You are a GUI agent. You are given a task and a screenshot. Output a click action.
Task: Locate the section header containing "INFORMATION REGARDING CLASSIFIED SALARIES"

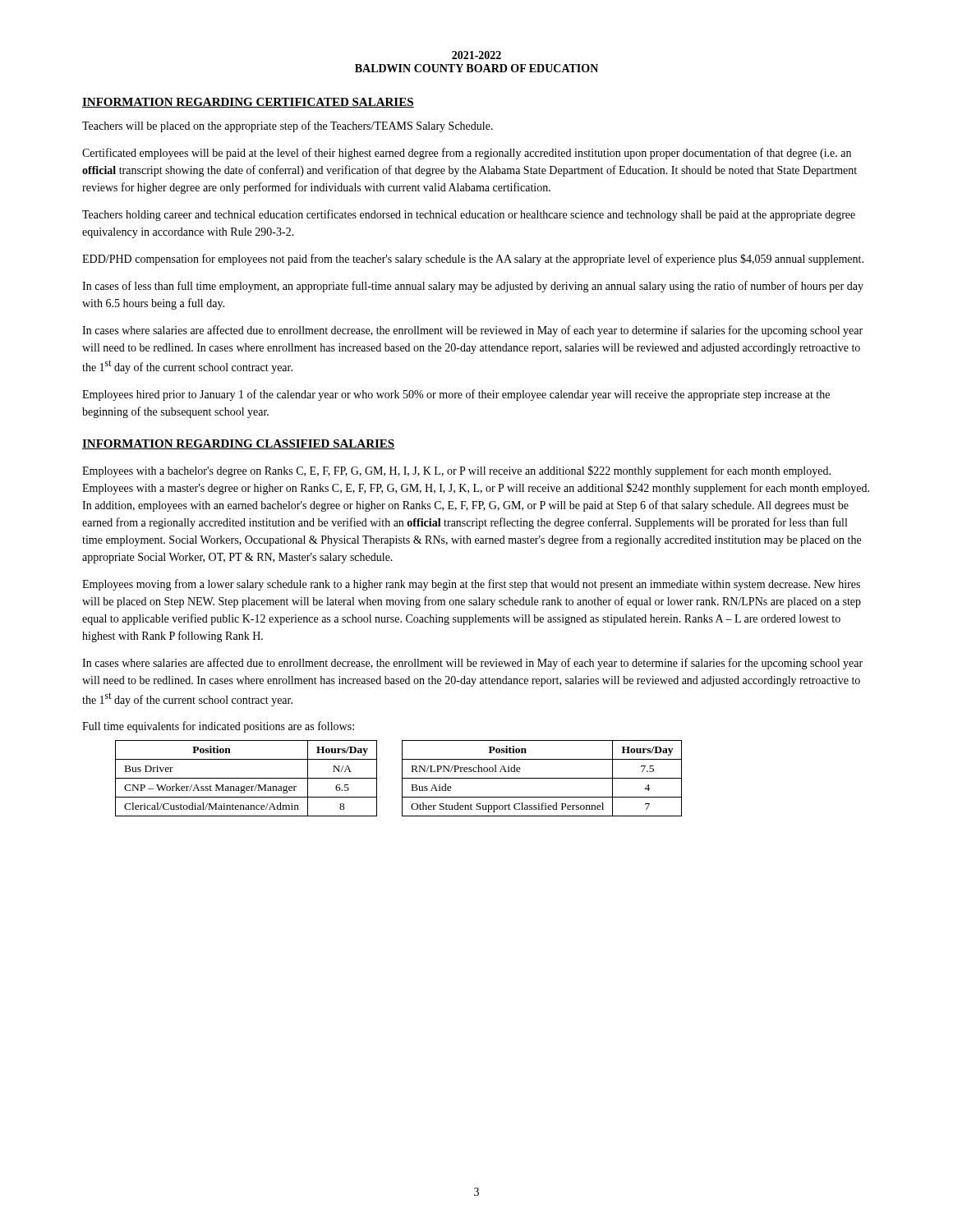point(238,443)
